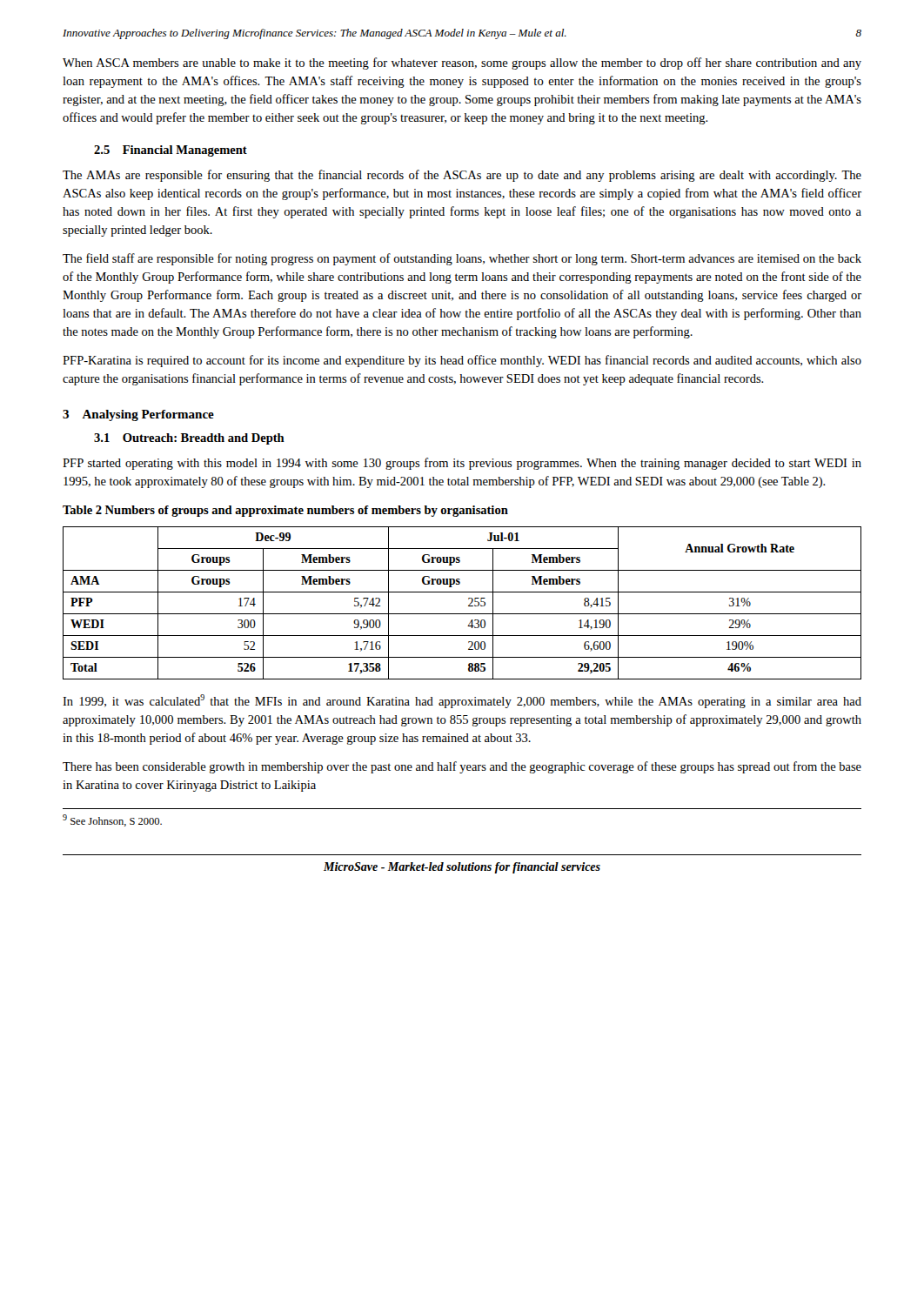Image resolution: width=924 pixels, height=1305 pixels.
Task: Locate the text block that says "The field staff"
Action: 462,296
